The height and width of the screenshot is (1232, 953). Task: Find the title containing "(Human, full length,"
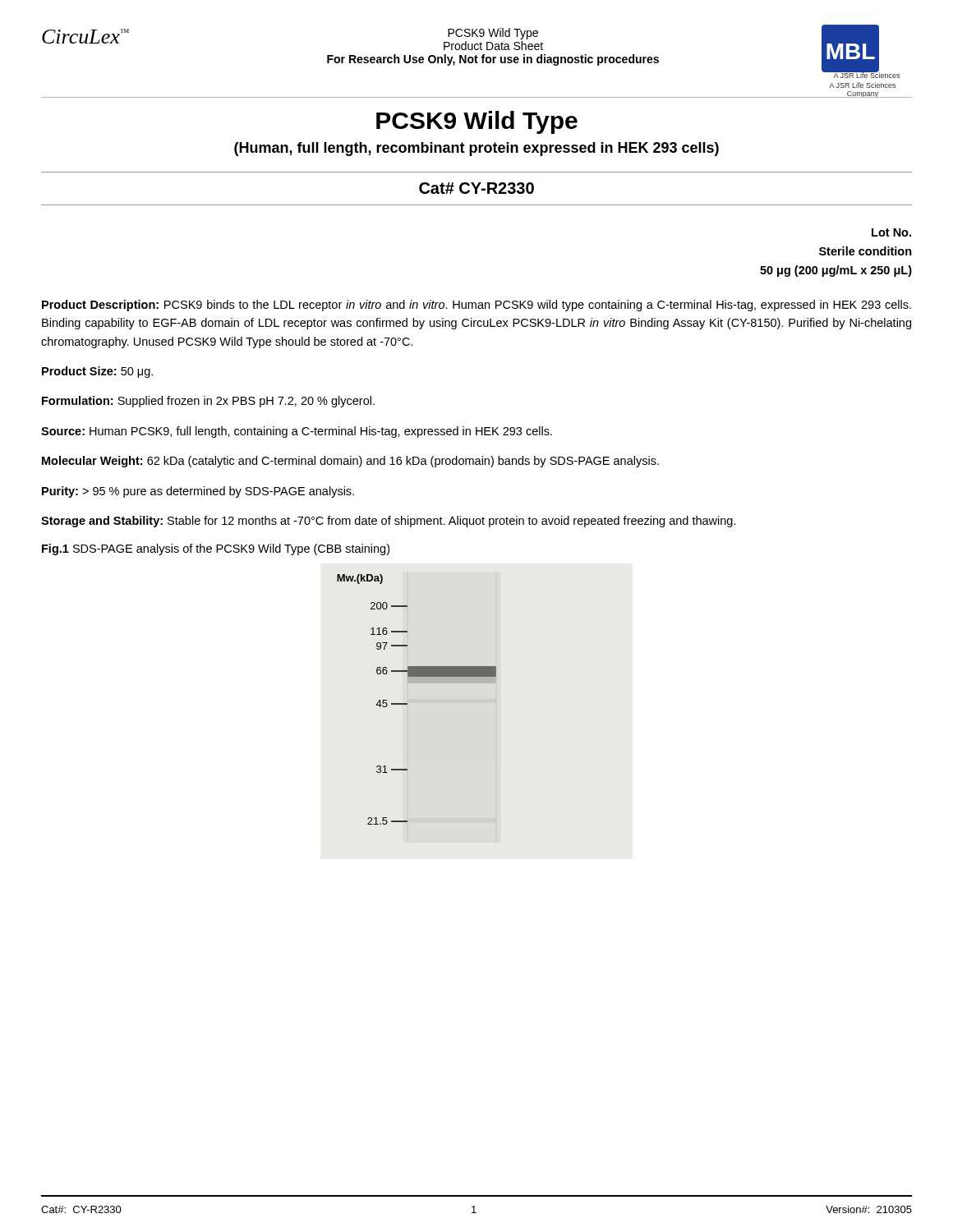tap(476, 148)
